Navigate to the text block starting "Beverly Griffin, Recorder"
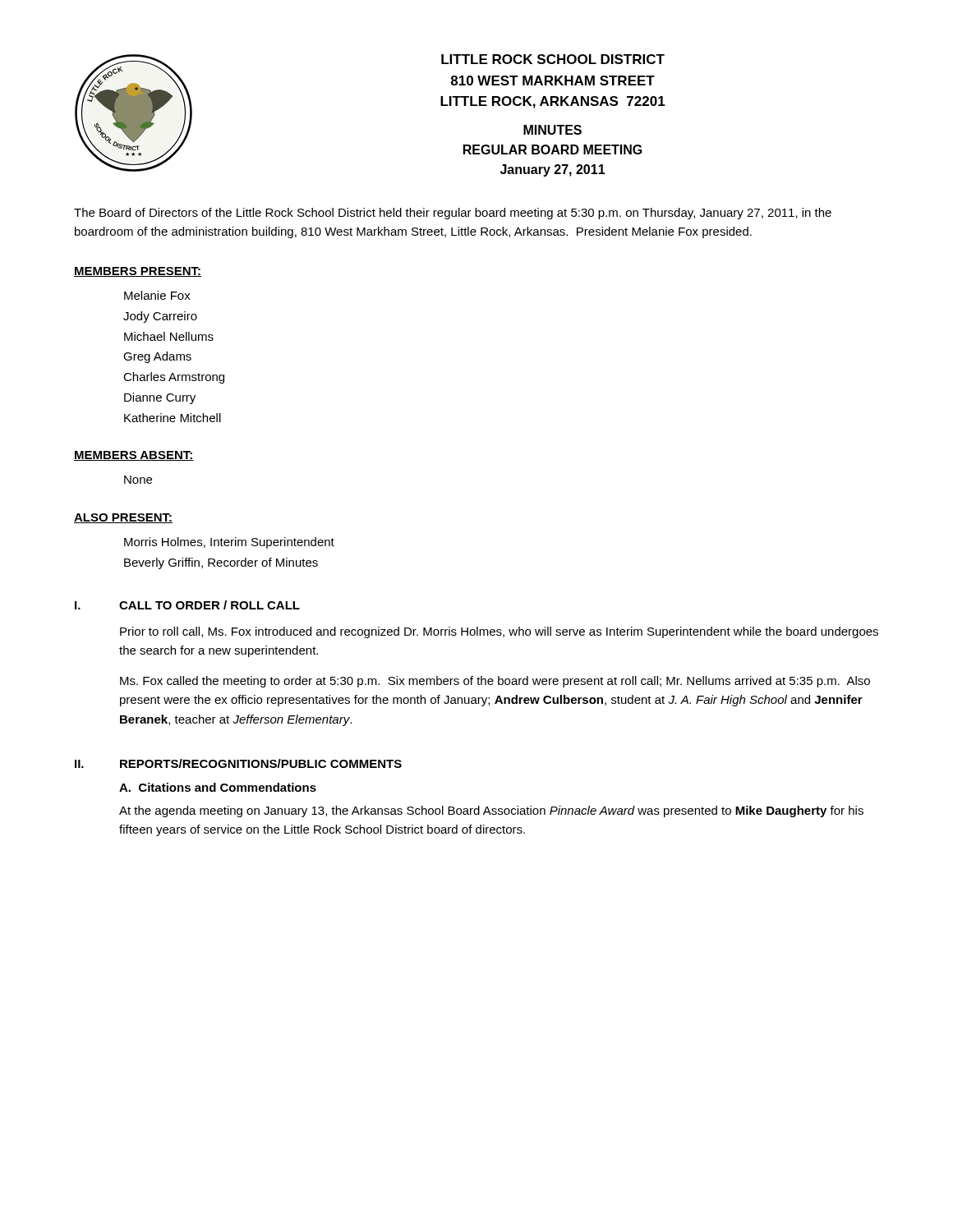 [x=221, y=562]
